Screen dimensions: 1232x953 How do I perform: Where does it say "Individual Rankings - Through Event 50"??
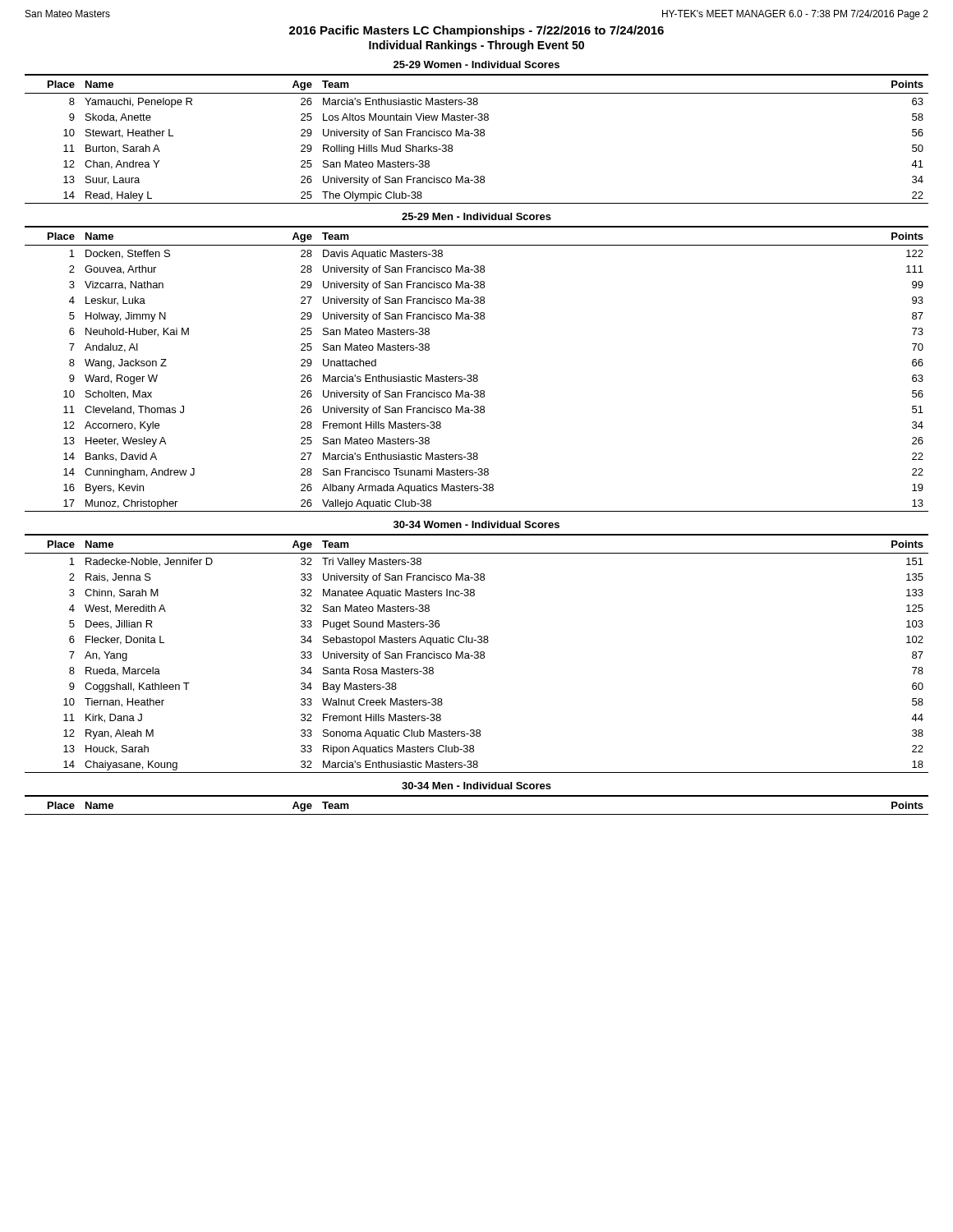(476, 45)
